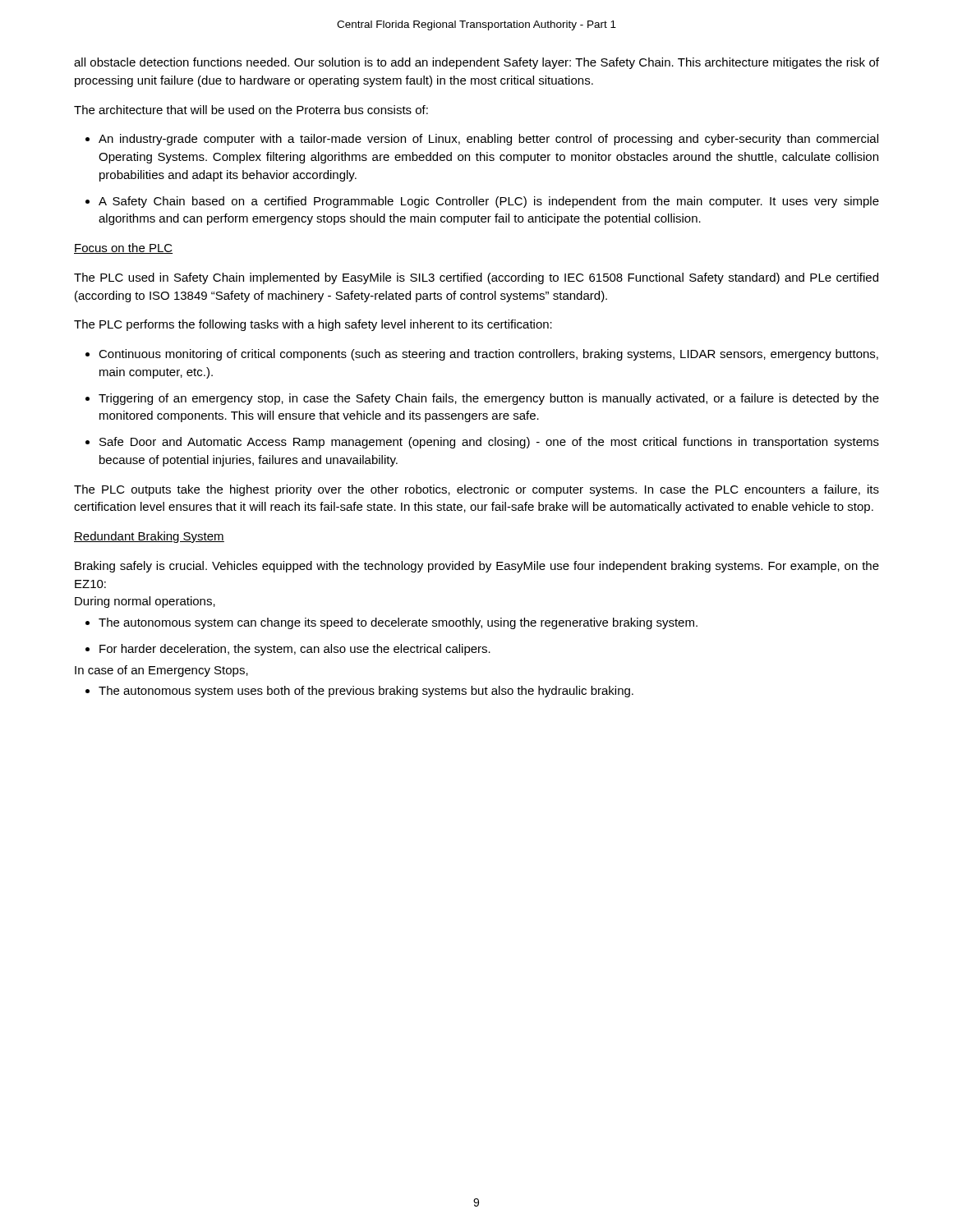953x1232 pixels.
Task: Find the element starting "The architecture that will be used on"
Action: tap(251, 110)
